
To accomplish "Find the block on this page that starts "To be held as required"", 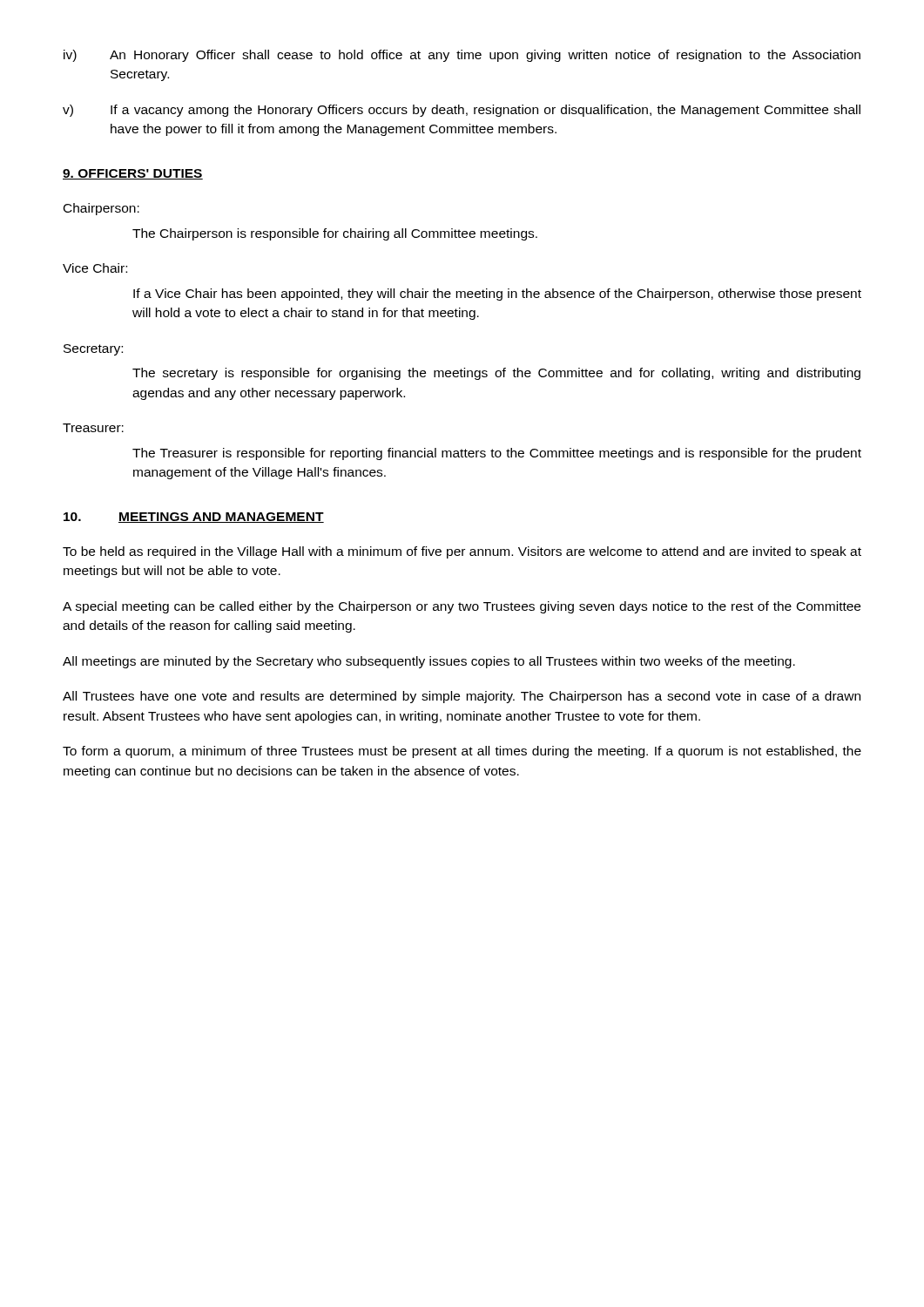I will (x=462, y=561).
